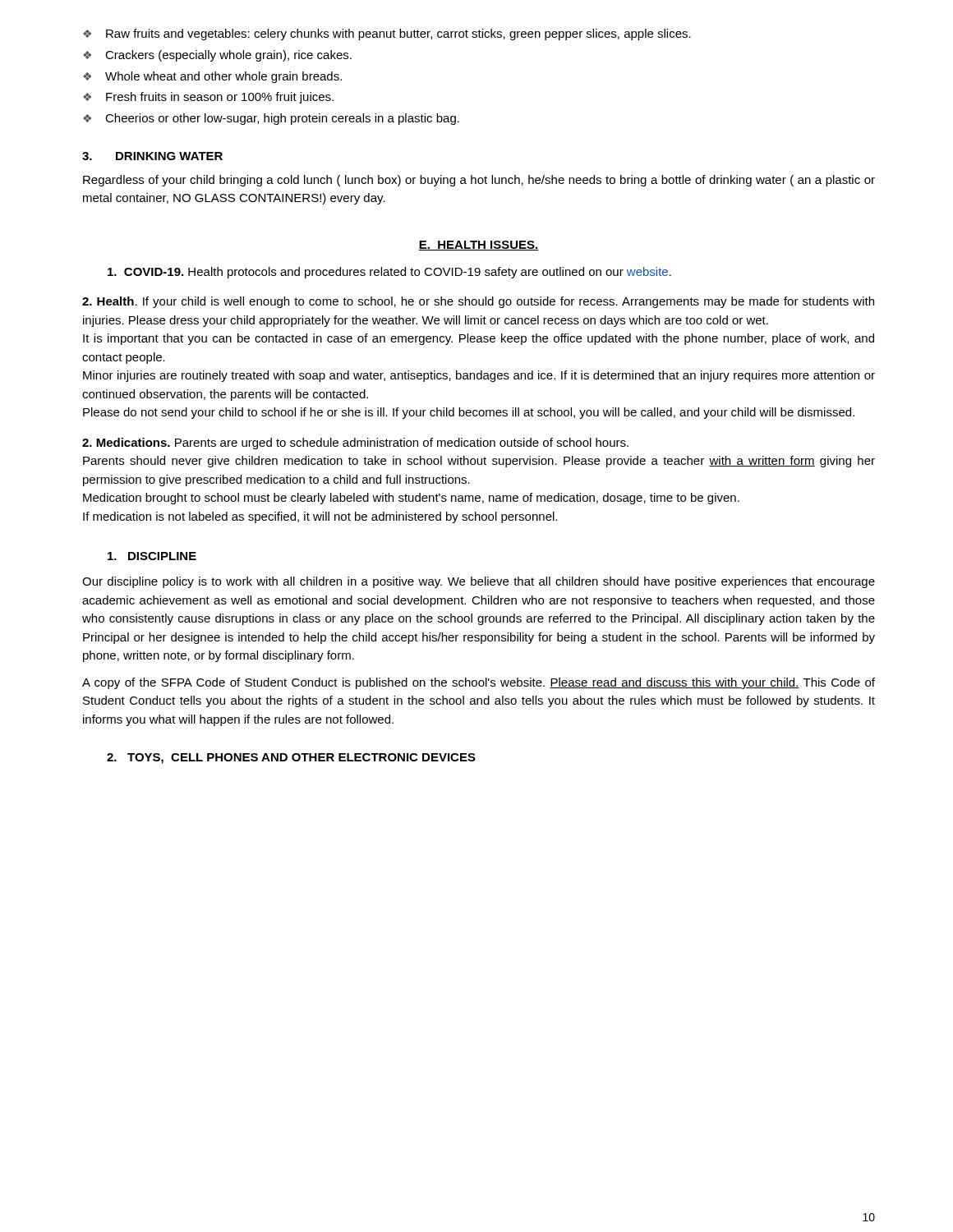Find the list item containing "❖ Fresh fruits in season or"
953x1232 pixels.
click(208, 98)
